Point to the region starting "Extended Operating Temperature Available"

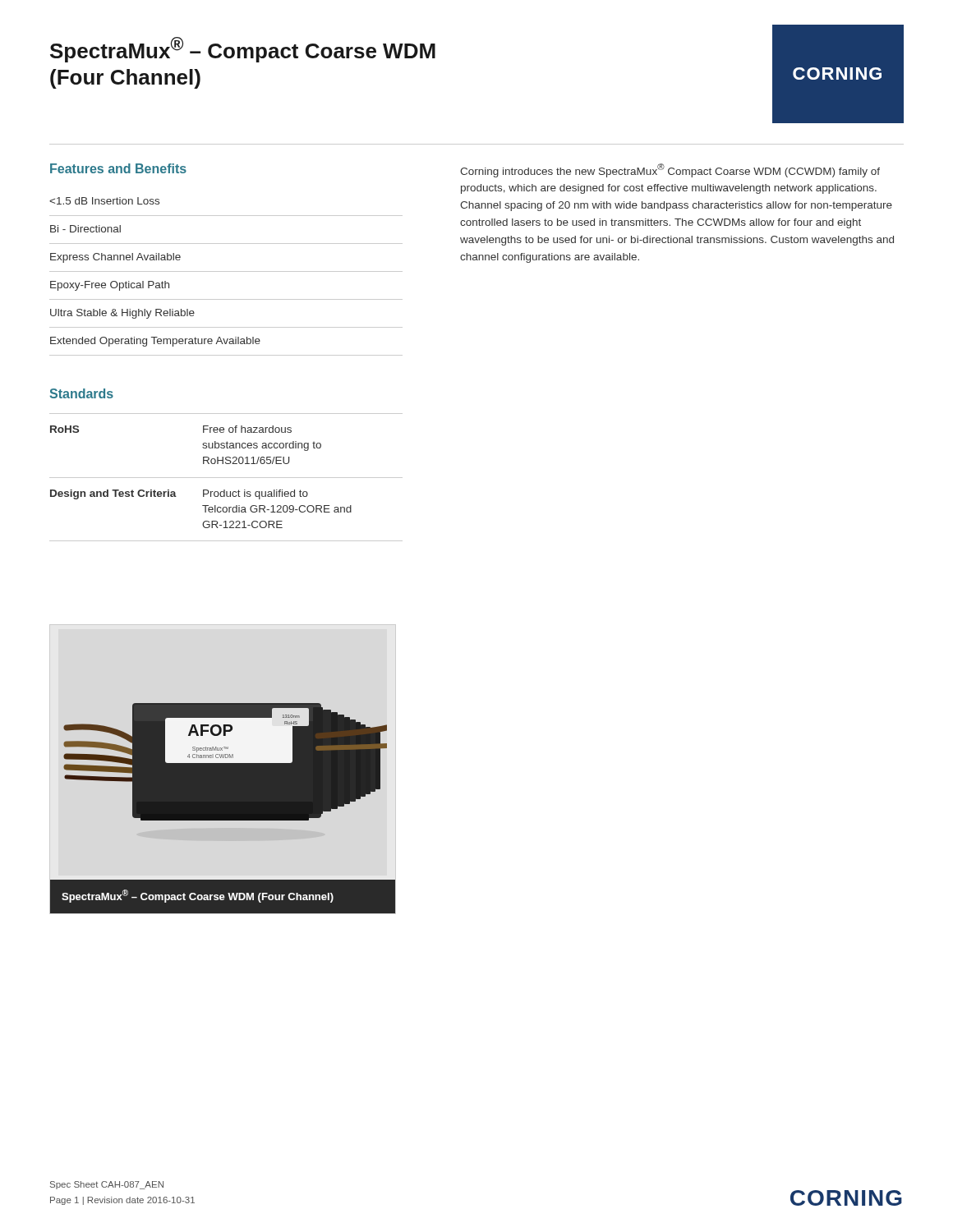tap(155, 340)
